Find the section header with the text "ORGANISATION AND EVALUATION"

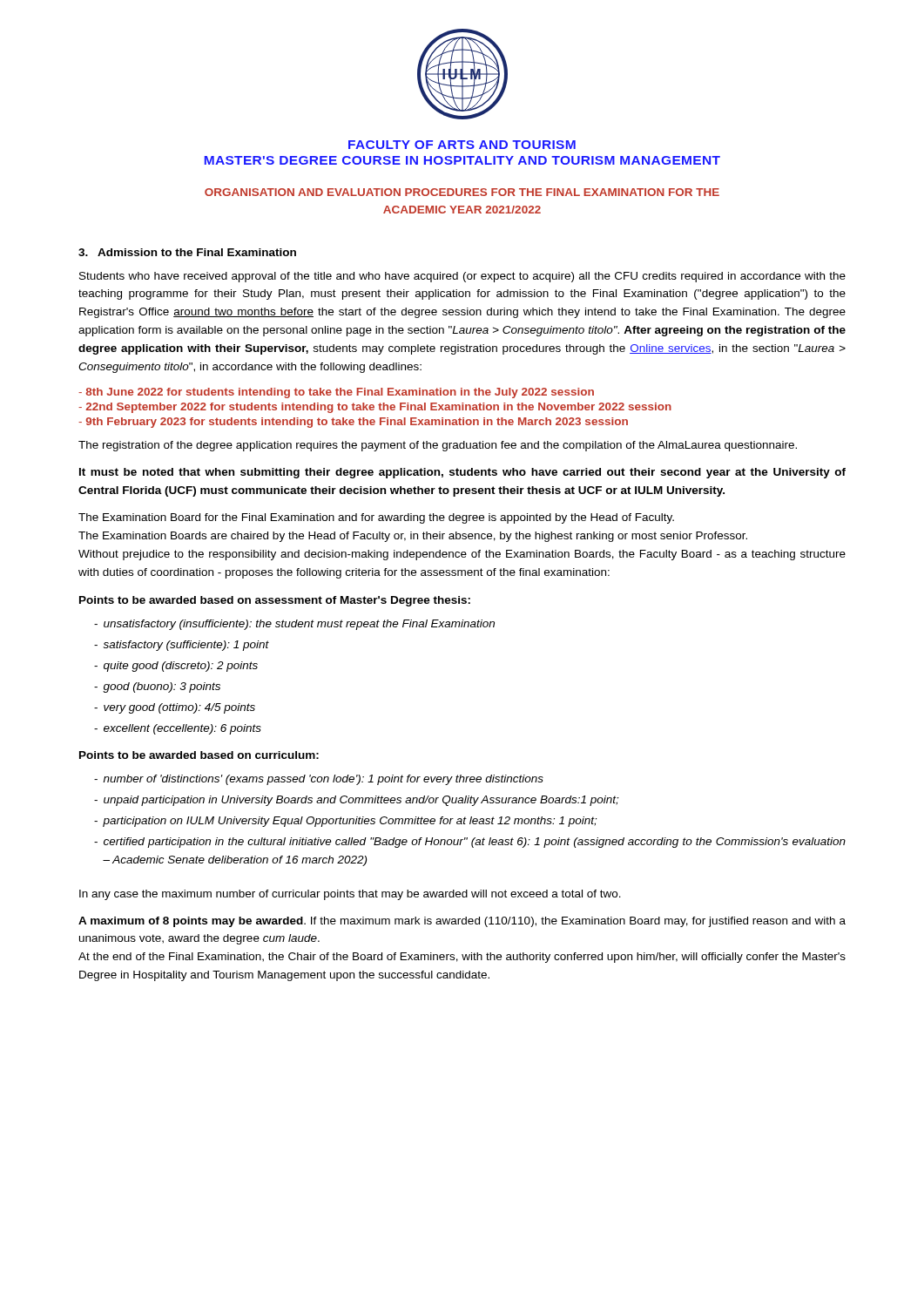click(x=462, y=201)
